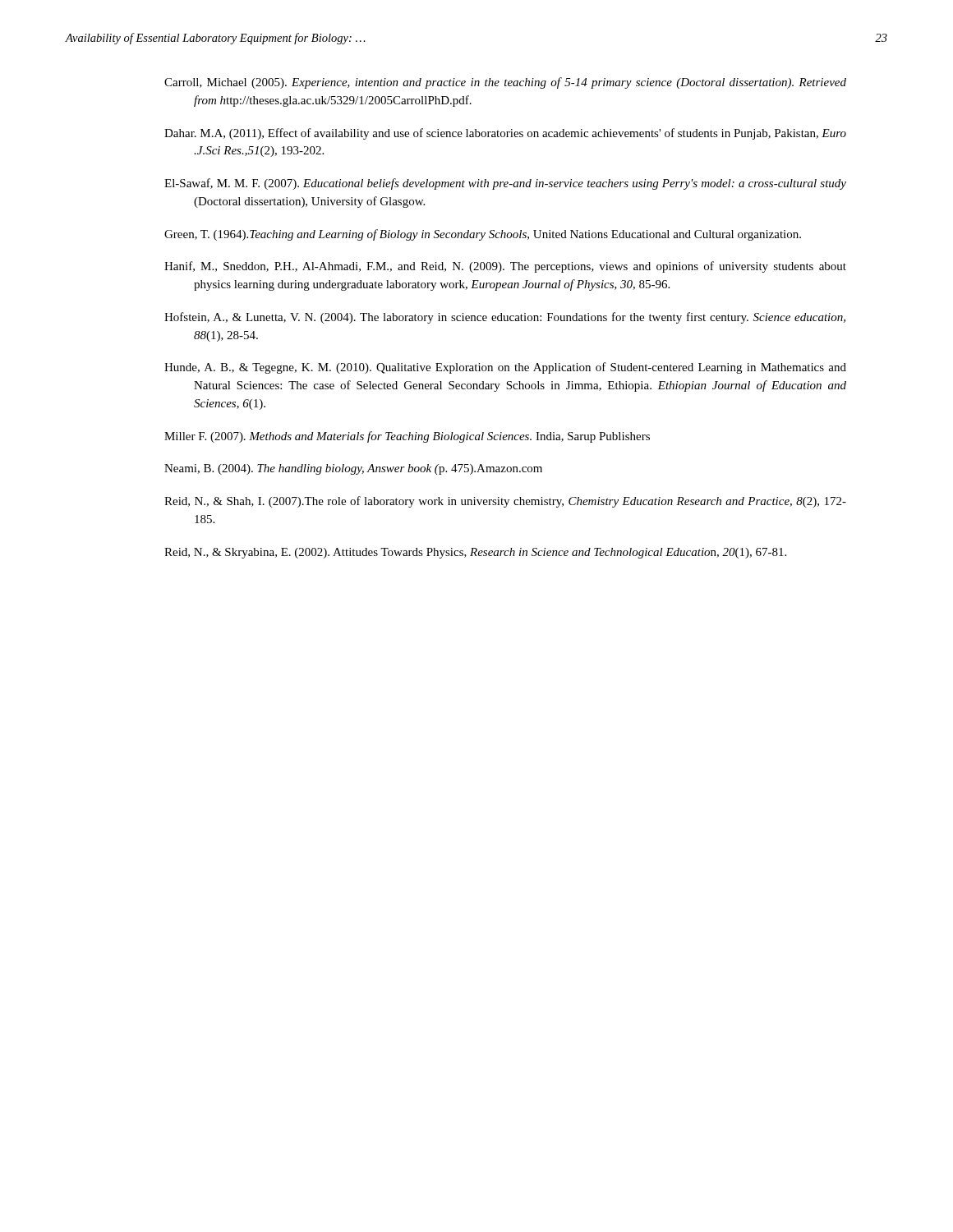Find the block on this page that starts "Neami, B. (2004)."

[x=353, y=468]
